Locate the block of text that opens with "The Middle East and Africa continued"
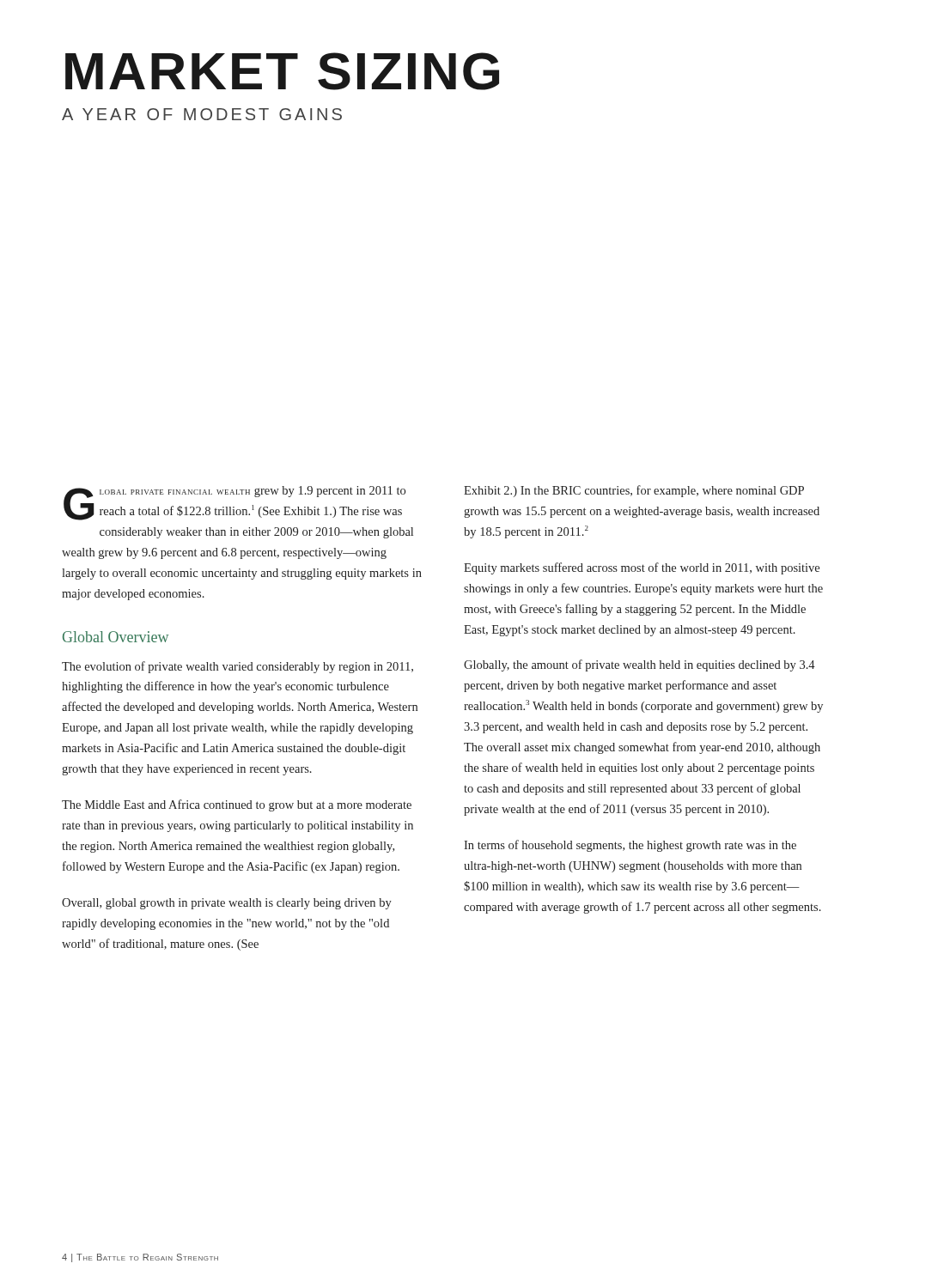The image size is (950, 1288). tap(238, 835)
